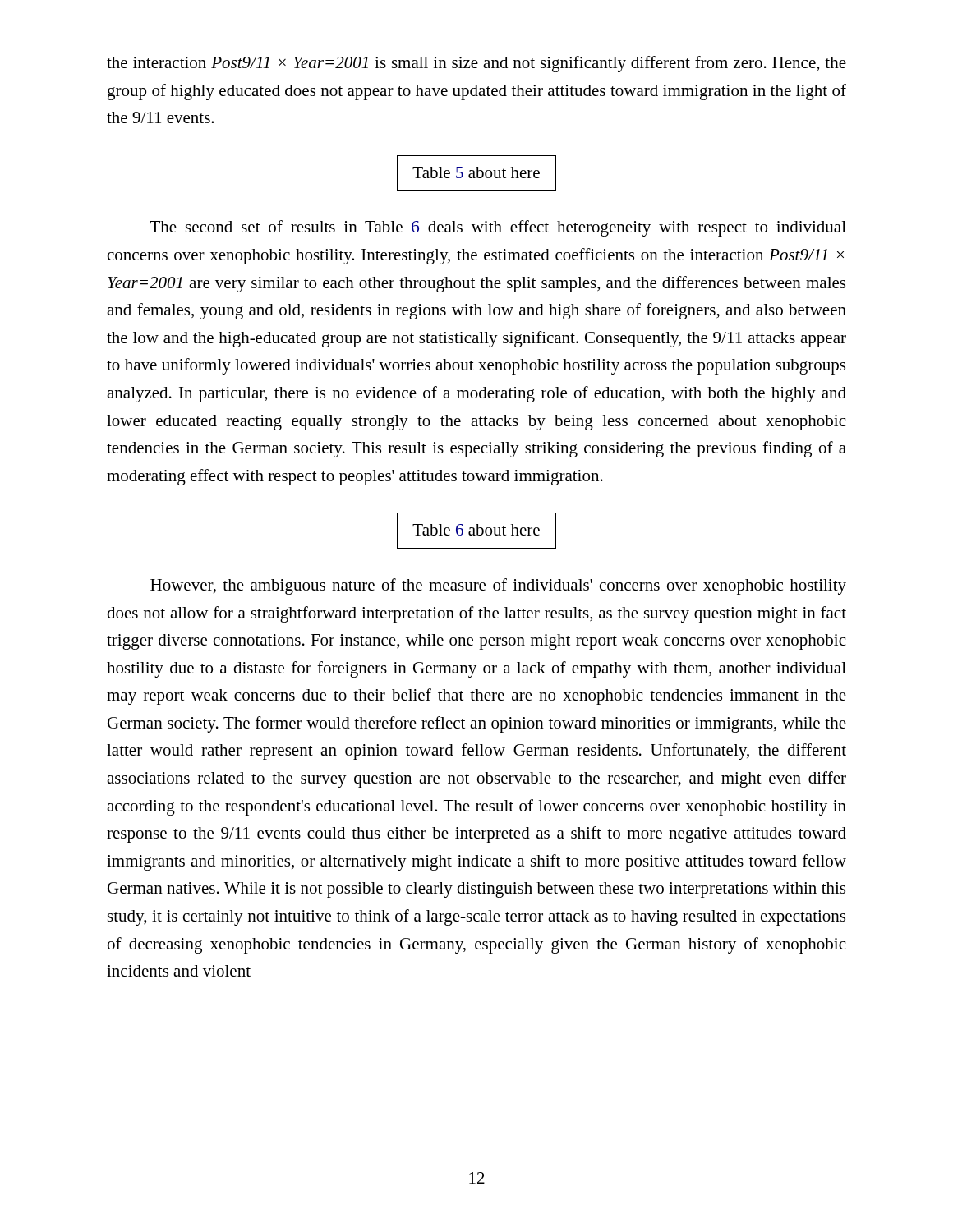Find the text starting "the interaction Post9/11 × Year=2001 is small in"

click(x=476, y=90)
